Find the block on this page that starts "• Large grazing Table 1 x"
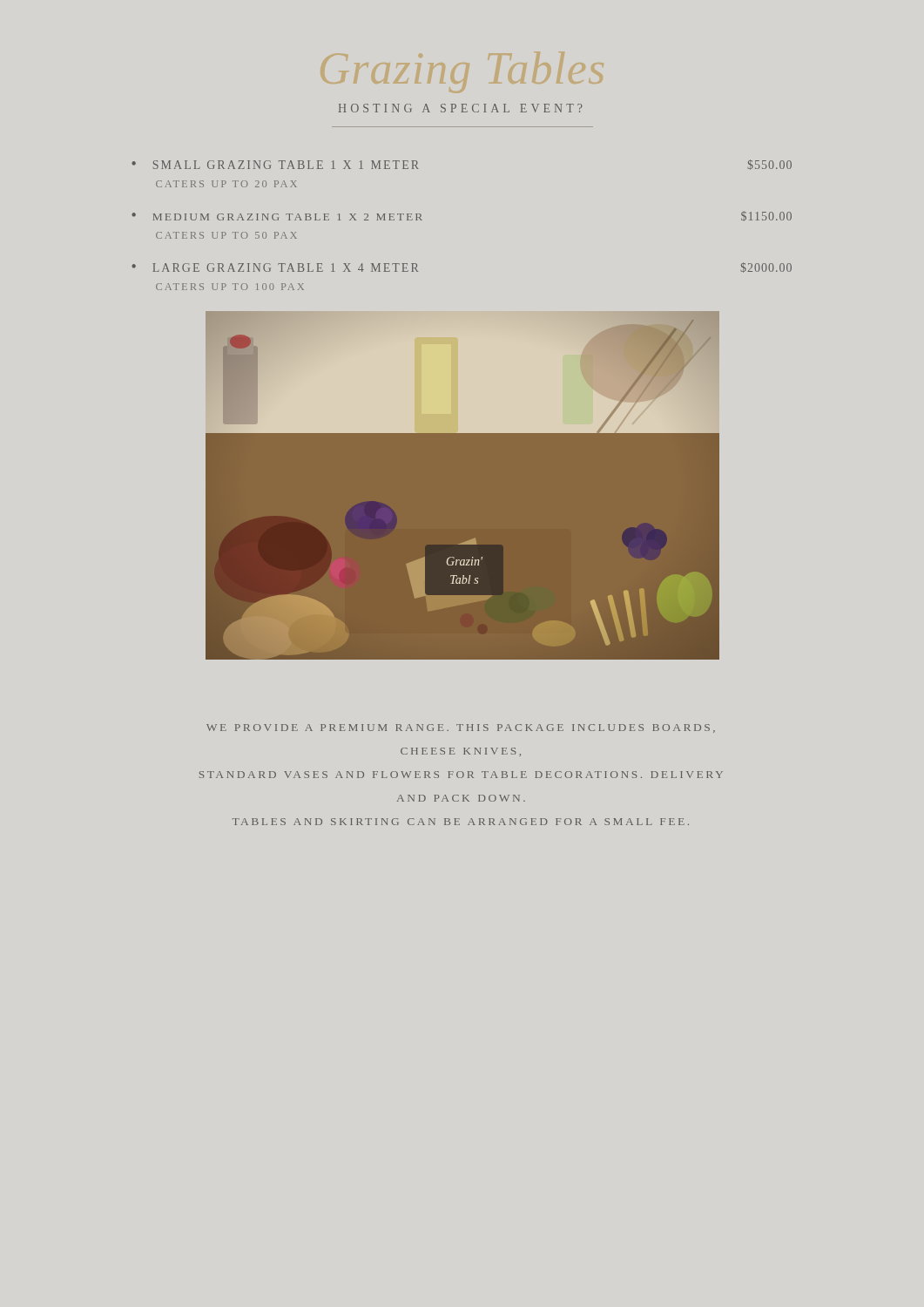924x1307 pixels. (282, 267)
